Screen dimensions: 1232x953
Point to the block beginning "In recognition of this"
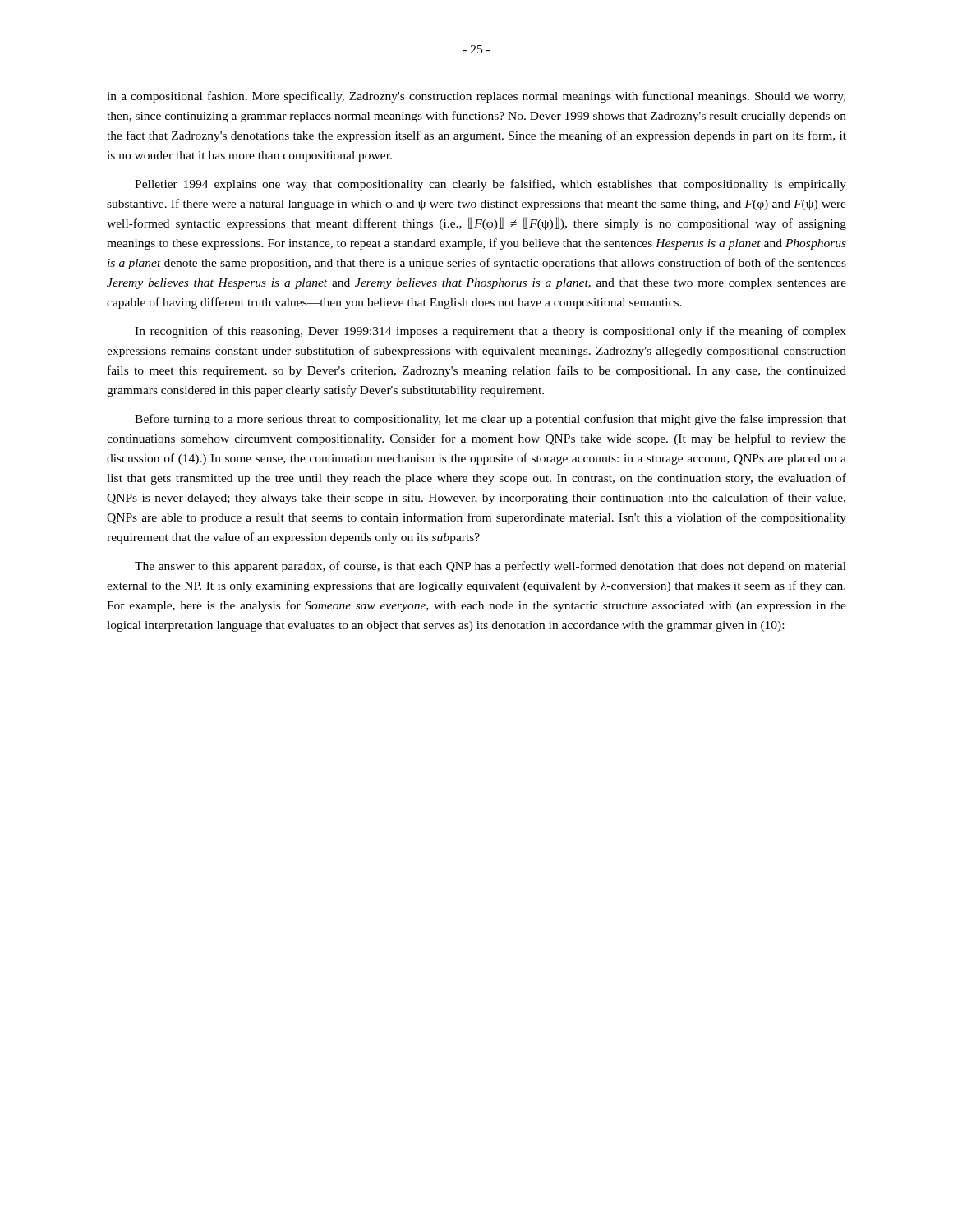[x=476, y=360]
